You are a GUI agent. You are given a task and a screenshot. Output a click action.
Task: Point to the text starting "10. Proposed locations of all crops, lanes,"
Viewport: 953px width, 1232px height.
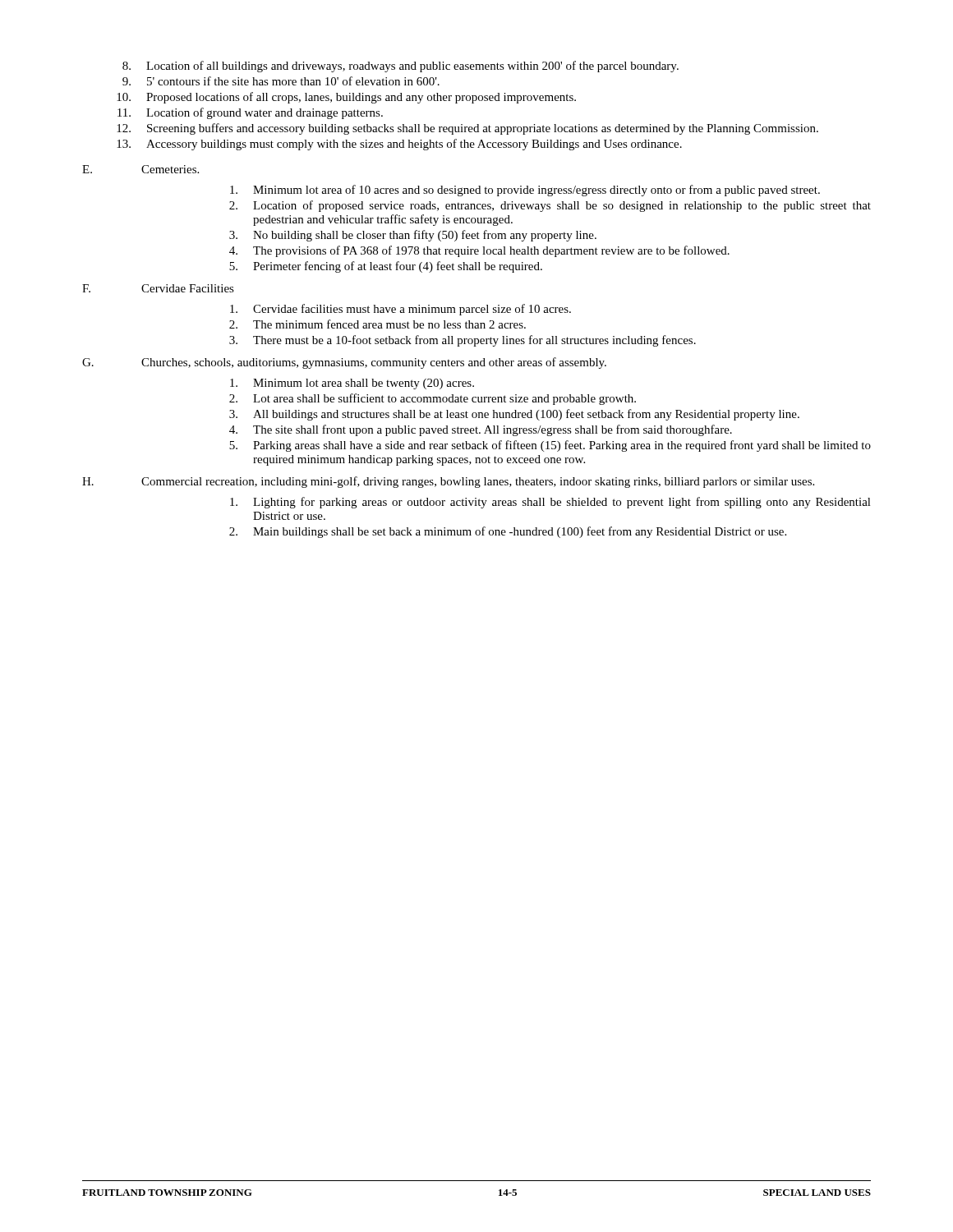tap(476, 97)
